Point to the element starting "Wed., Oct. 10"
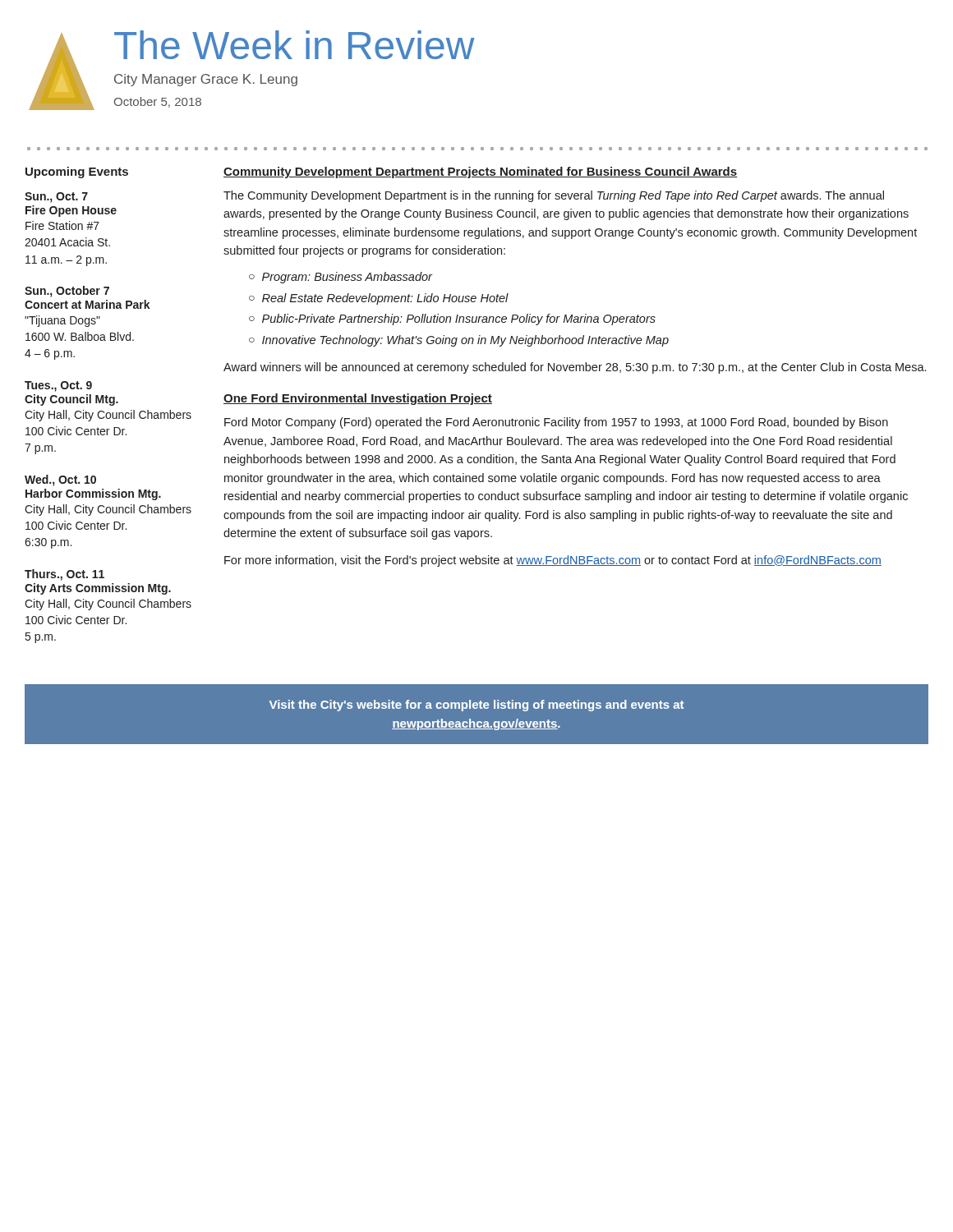Viewport: 953px width, 1232px height. pyautogui.click(x=111, y=512)
